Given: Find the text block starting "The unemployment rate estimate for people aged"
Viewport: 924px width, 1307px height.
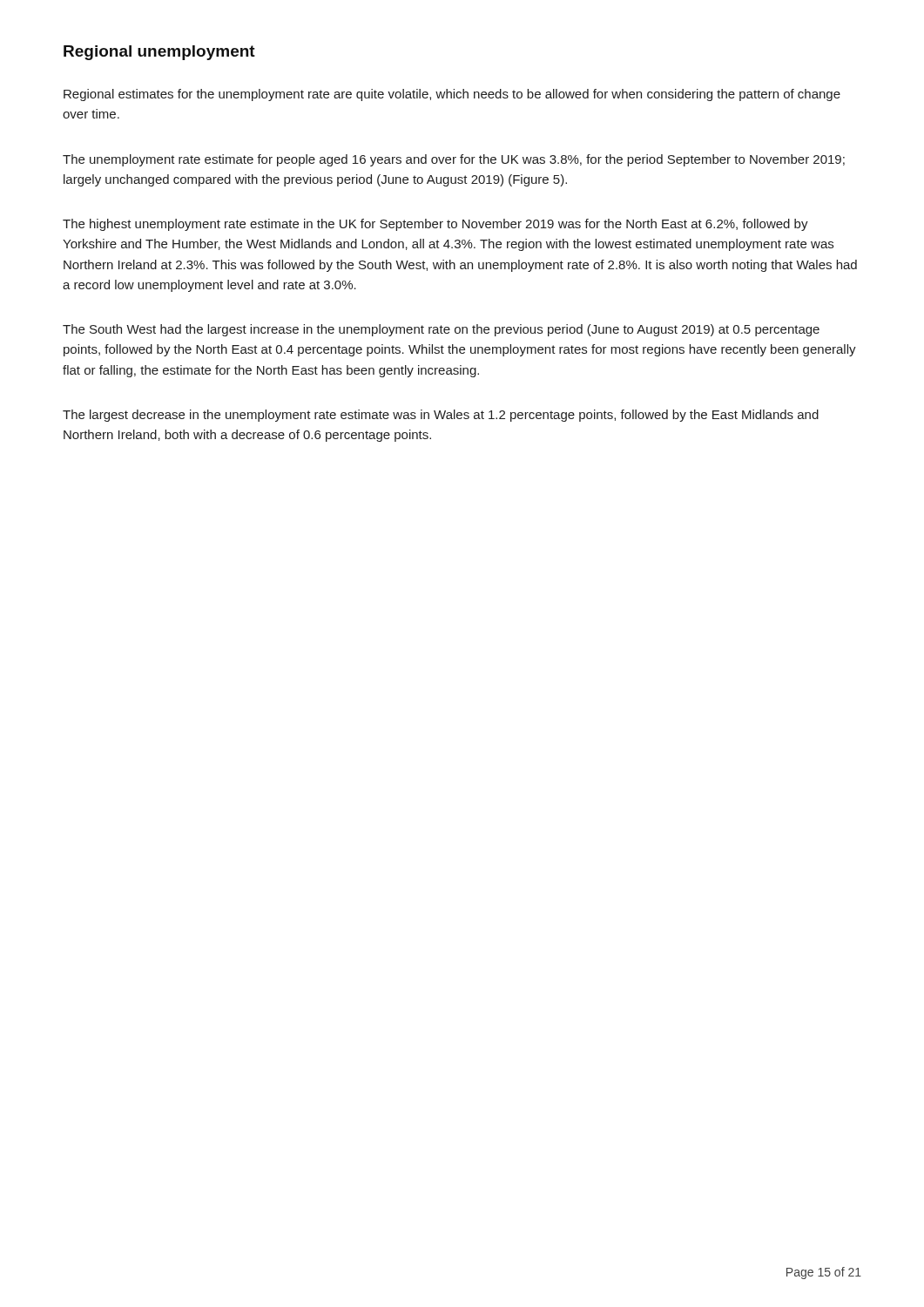Looking at the screenshot, I should click(x=454, y=169).
